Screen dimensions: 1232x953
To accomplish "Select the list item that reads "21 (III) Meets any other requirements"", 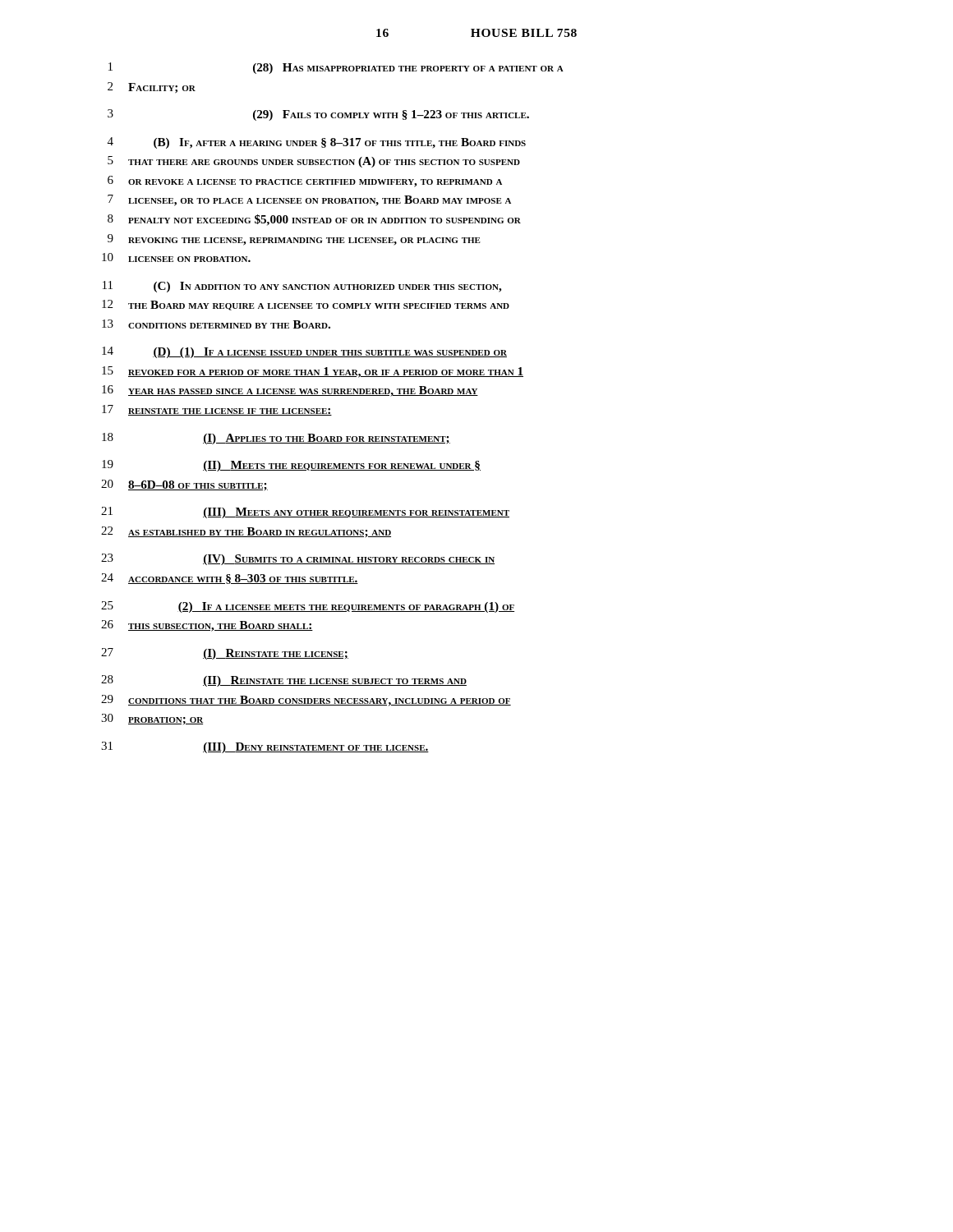I will [x=485, y=521].
